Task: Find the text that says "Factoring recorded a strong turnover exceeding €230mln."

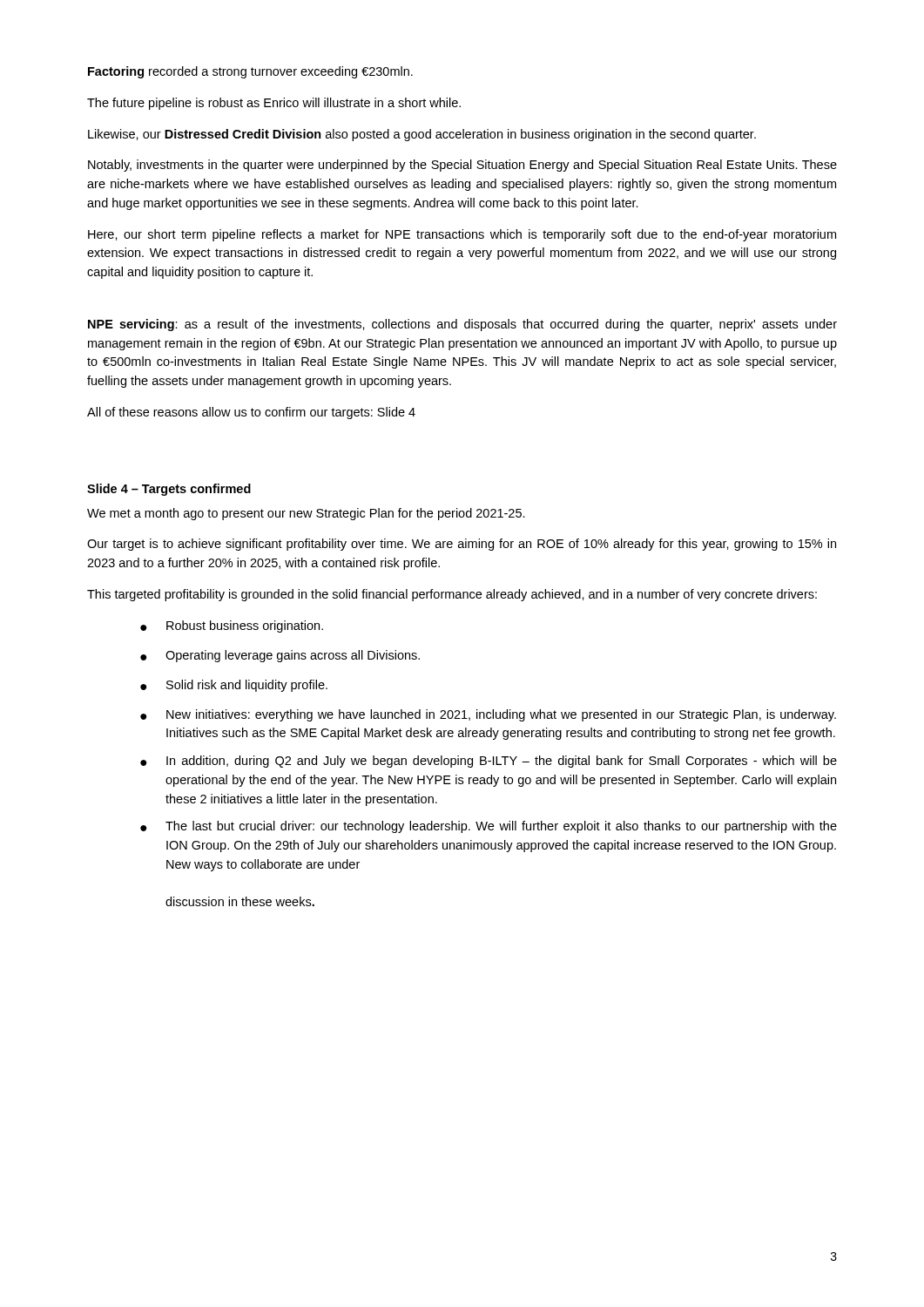Action: pos(250,71)
